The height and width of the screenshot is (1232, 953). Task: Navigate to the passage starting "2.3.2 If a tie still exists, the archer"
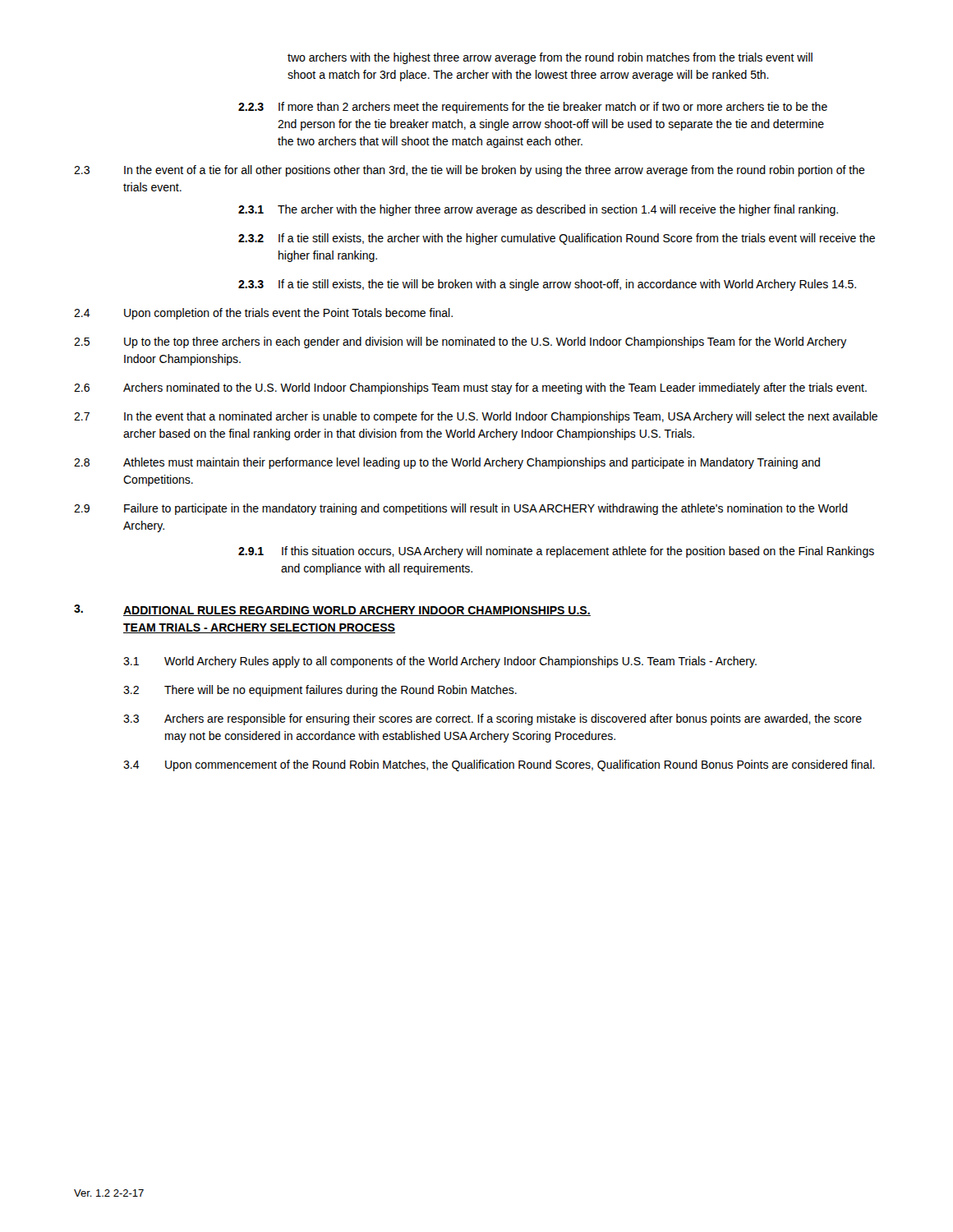[559, 247]
